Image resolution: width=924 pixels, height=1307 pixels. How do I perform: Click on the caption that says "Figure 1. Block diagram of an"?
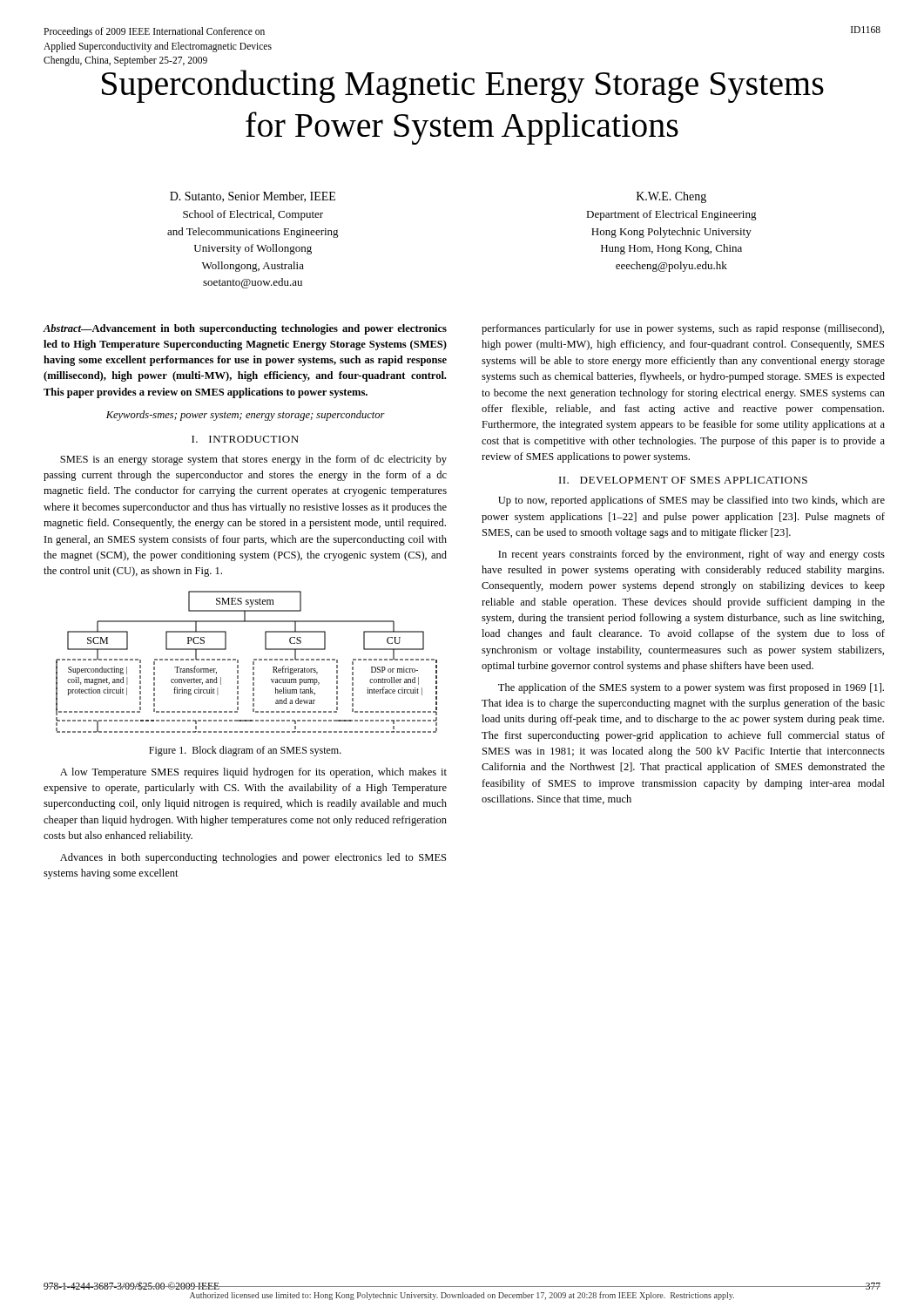(x=245, y=750)
